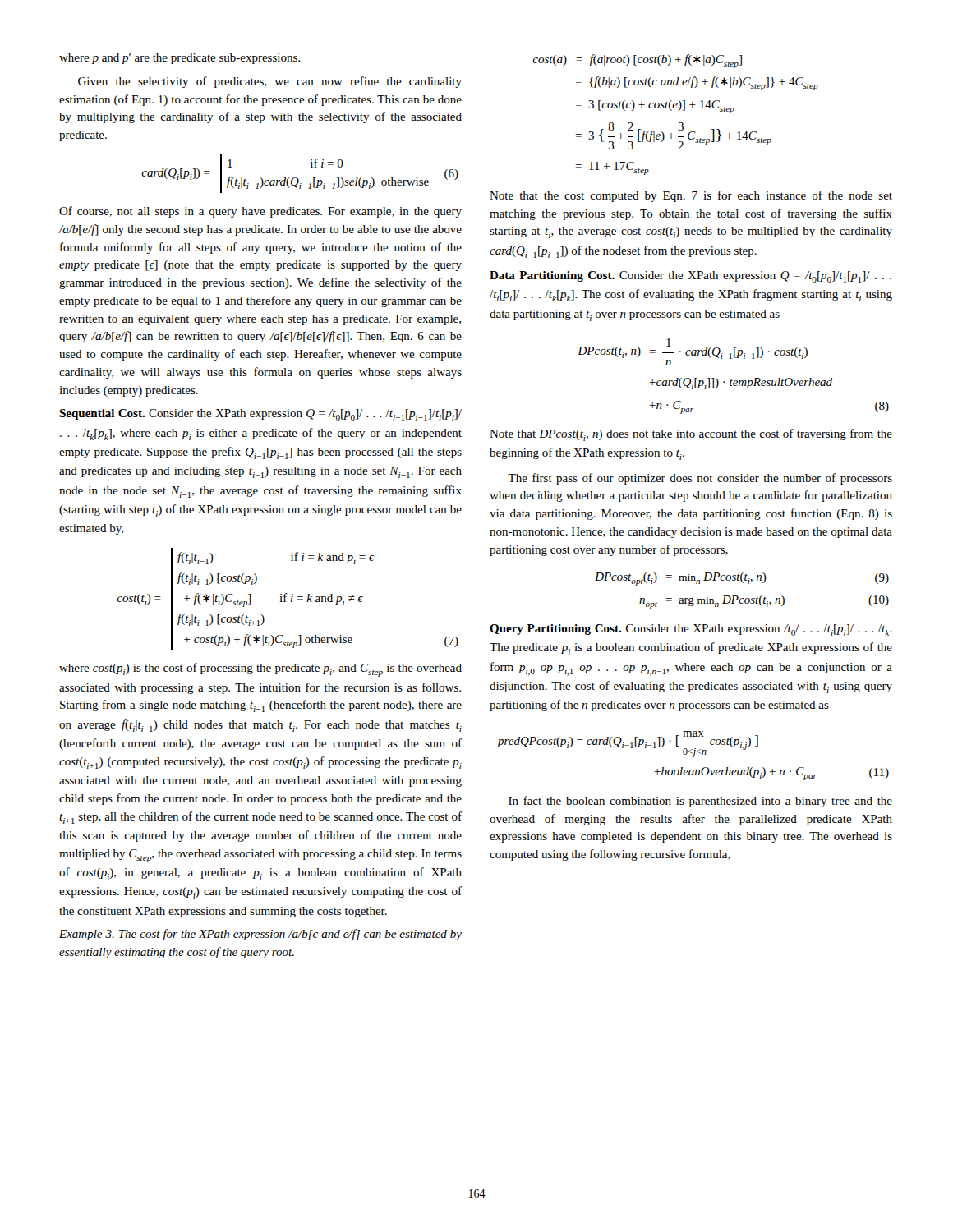Locate the block starting "where p and p′ are the predicate sub-expressions."
This screenshot has height=1232, width=953.
tap(260, 97)
